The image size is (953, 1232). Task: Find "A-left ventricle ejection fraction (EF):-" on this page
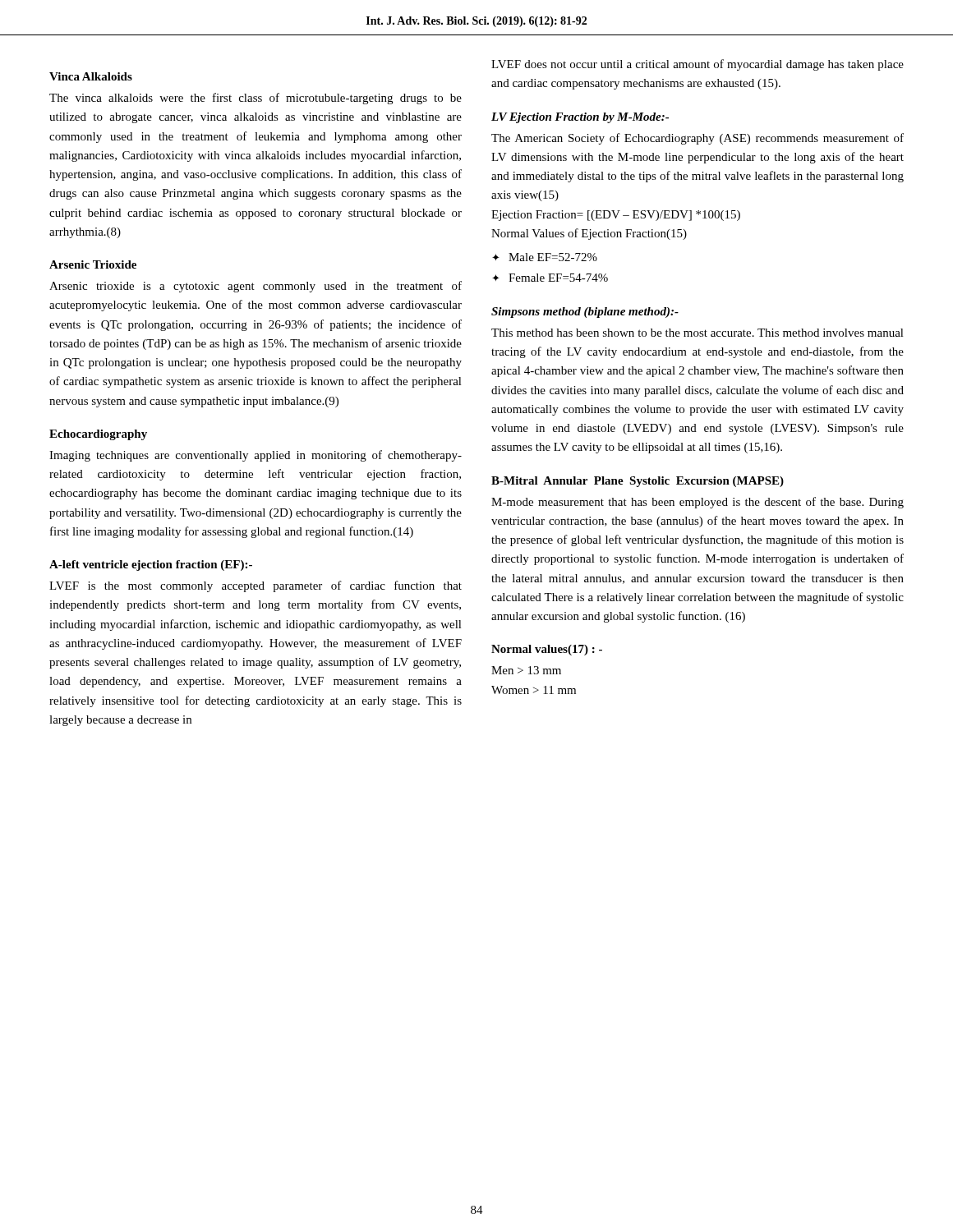(x=151, y=564)
